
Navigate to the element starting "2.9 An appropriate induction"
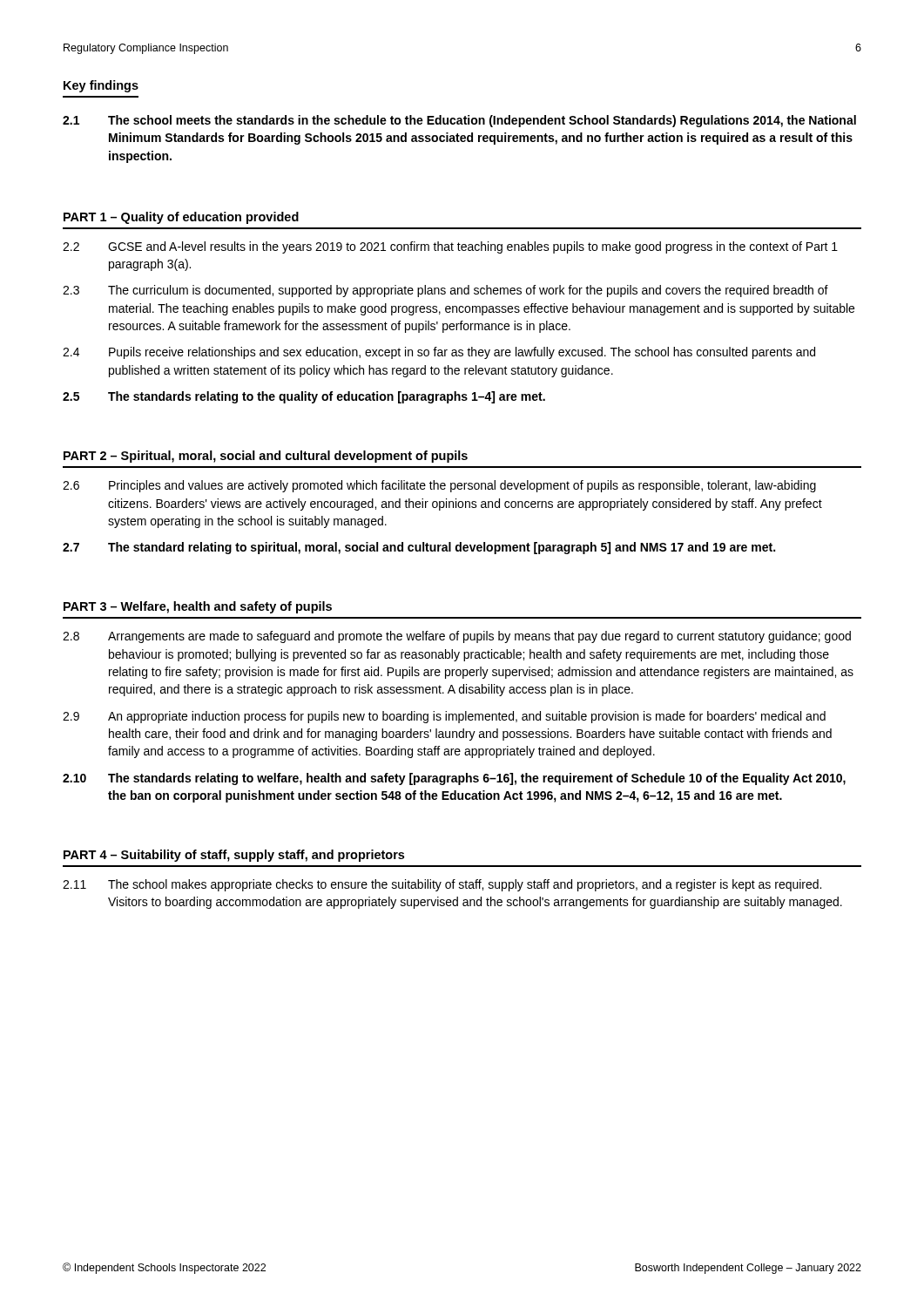(462, 734)
